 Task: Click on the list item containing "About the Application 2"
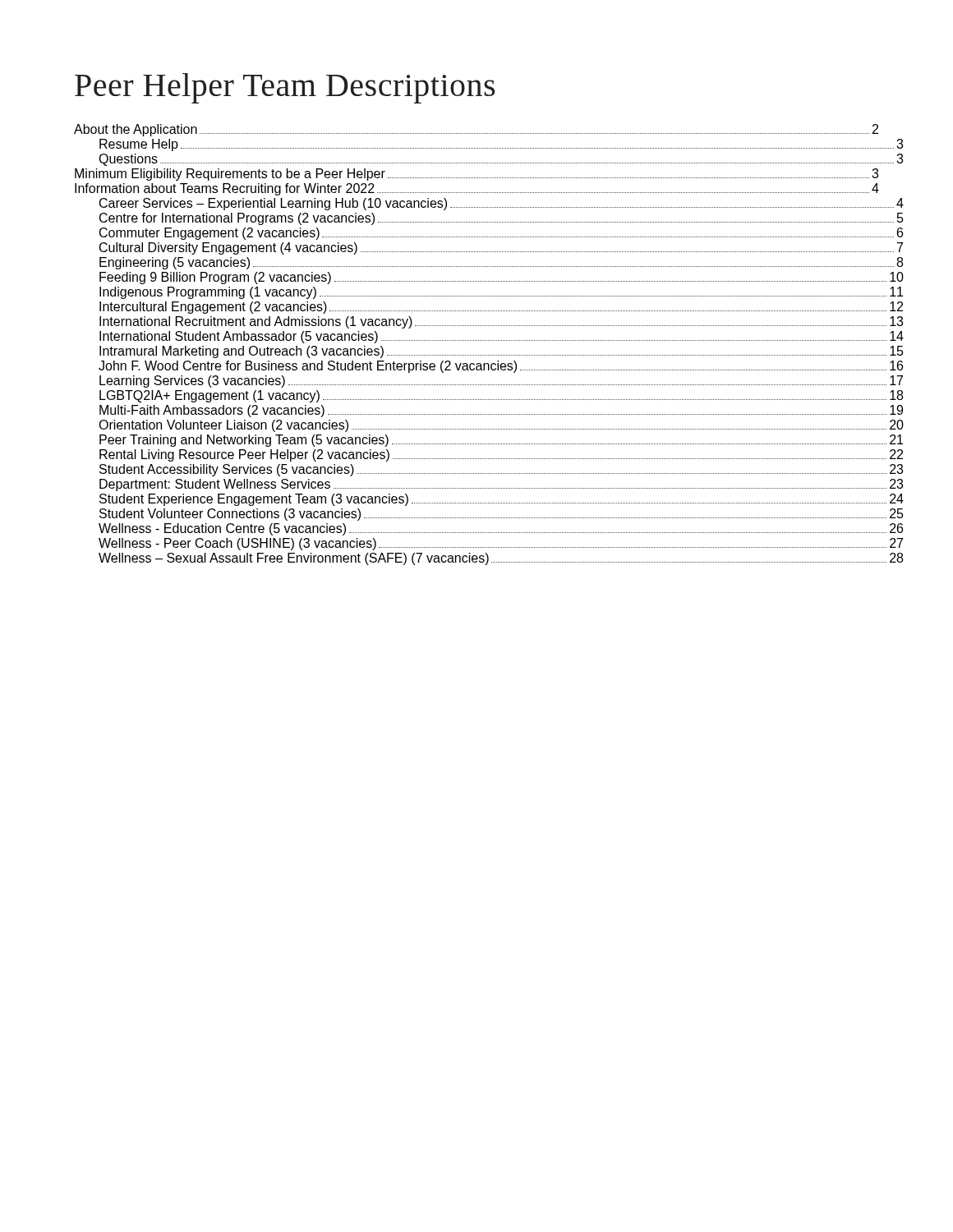476,130
